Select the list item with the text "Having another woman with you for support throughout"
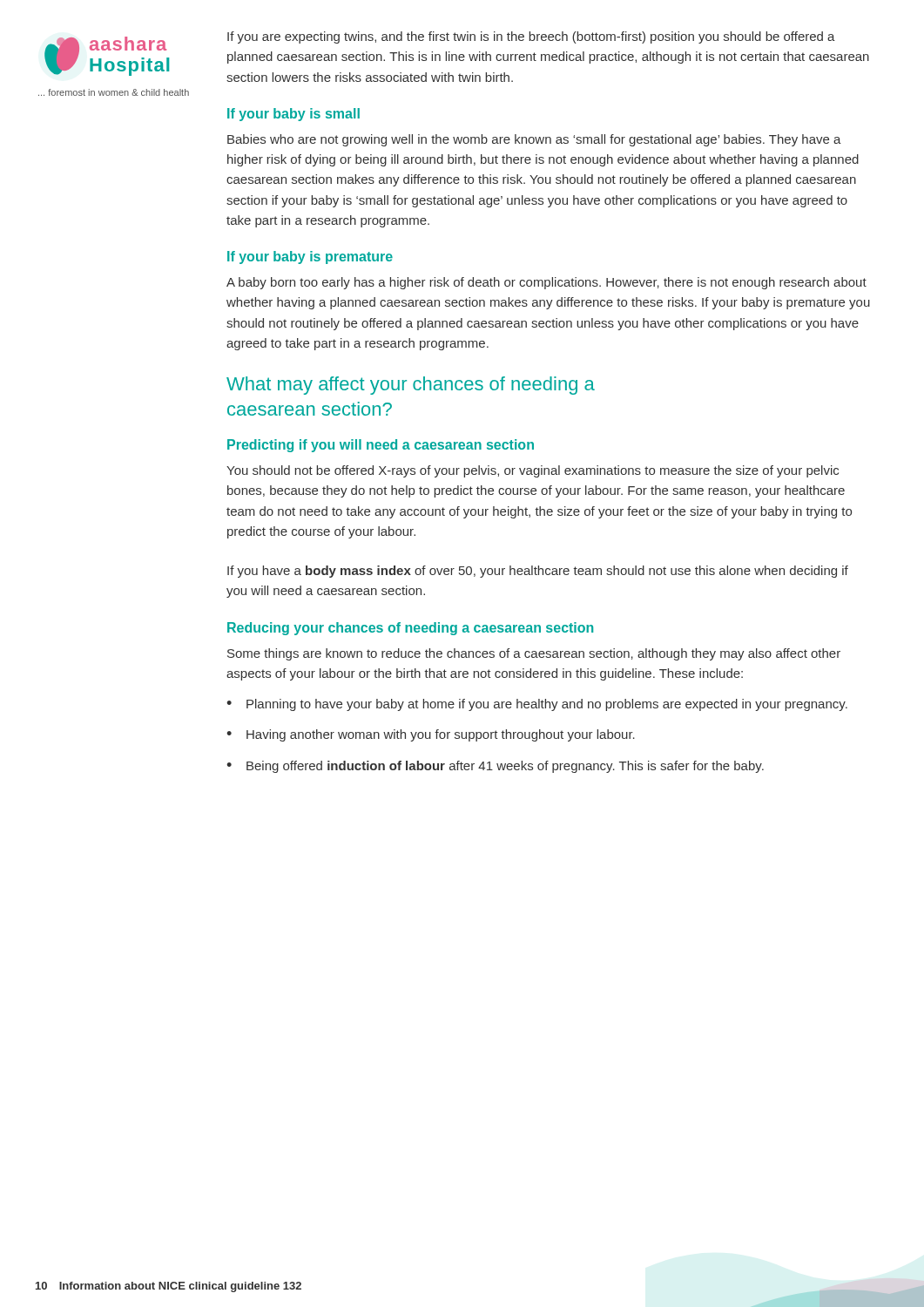Image resolution: width=924 pixels, height=1307 pixels. pos(441,734)
